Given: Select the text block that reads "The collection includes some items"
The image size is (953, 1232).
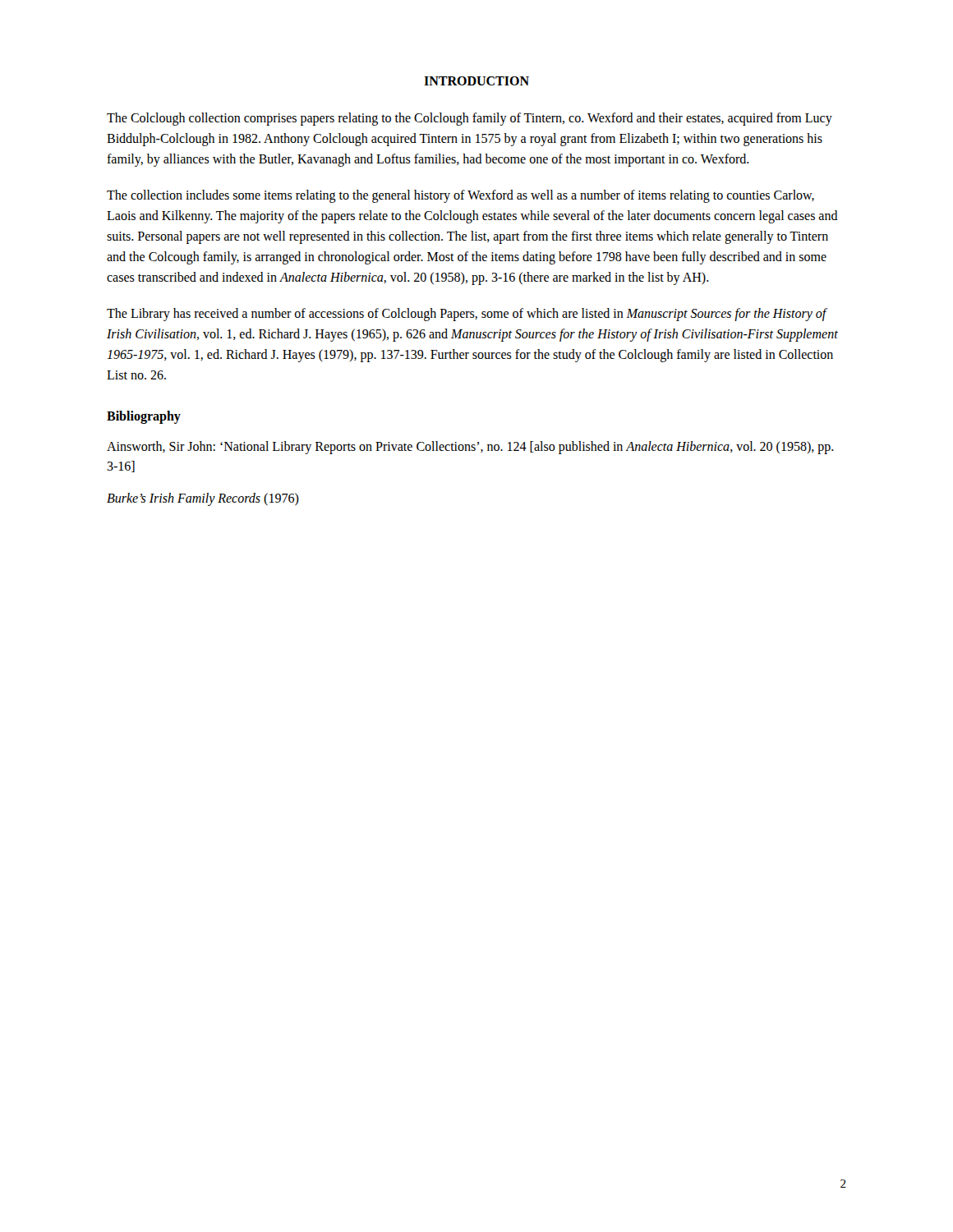Looking at the screenshot, I should [472, 236].
